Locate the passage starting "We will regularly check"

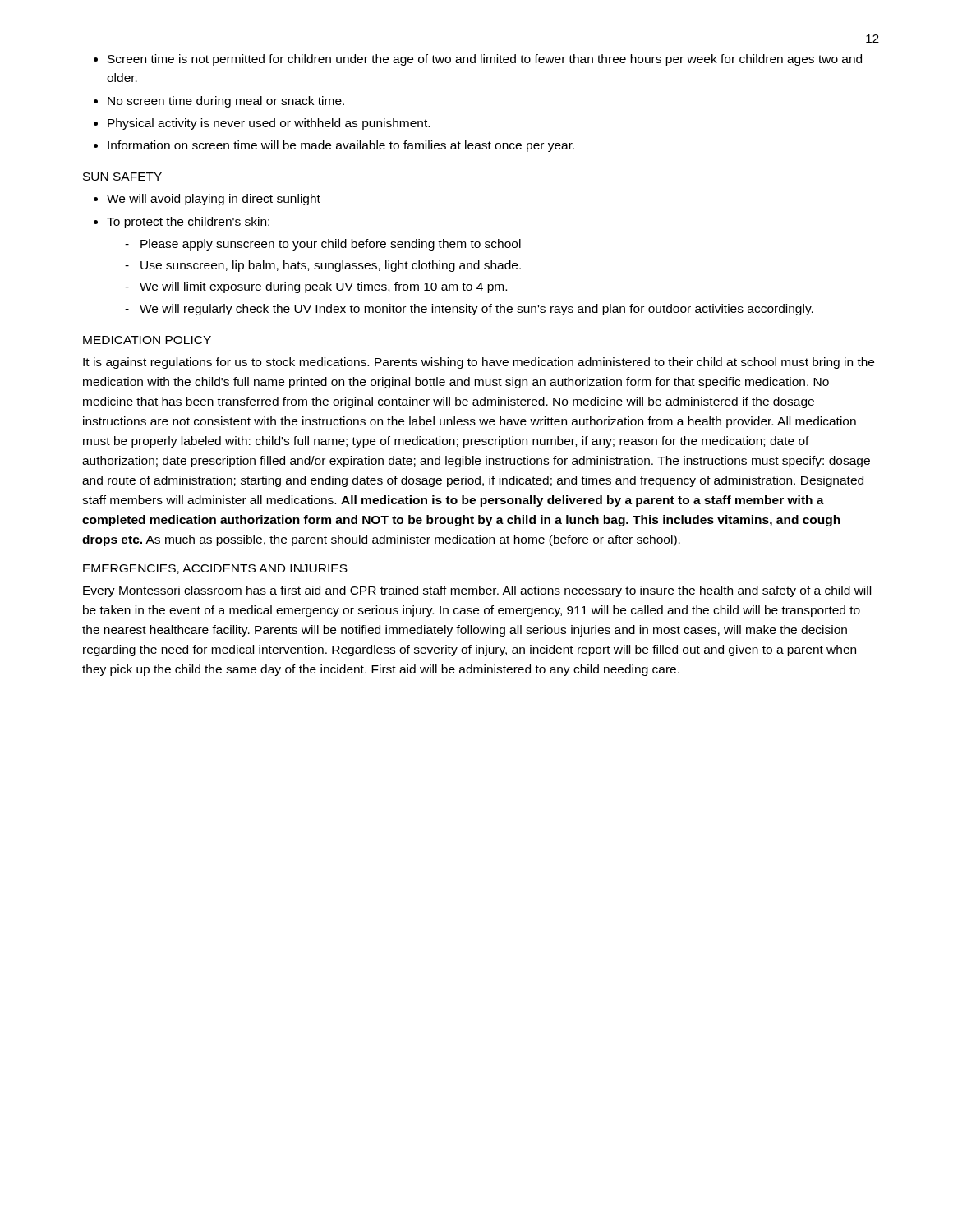[x=505, y=308]
